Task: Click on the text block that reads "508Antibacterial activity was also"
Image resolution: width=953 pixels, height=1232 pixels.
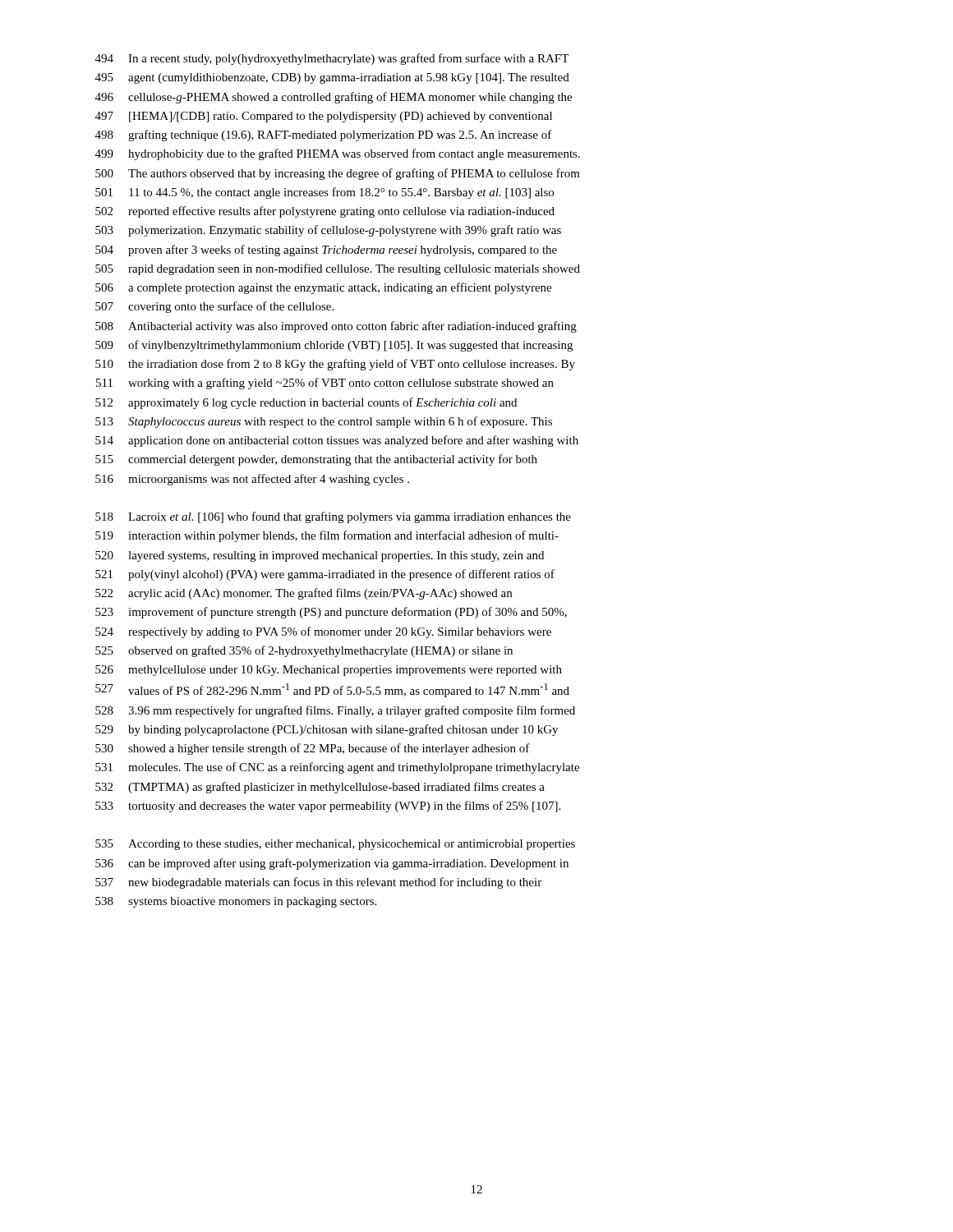Action: (x=481, y=403)
